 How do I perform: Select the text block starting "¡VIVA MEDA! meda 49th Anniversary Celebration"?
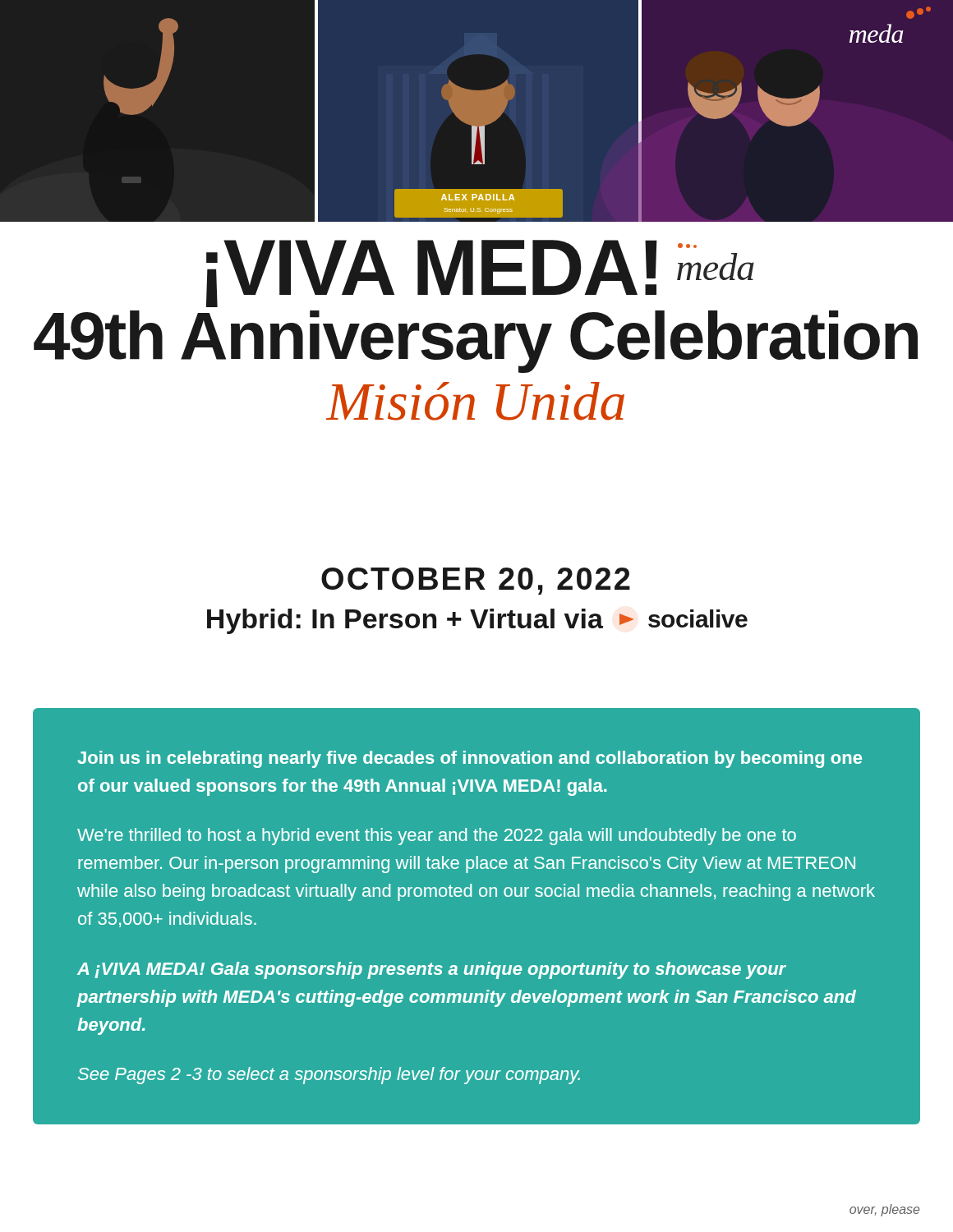pyautogui.click(x=476, y=329)
